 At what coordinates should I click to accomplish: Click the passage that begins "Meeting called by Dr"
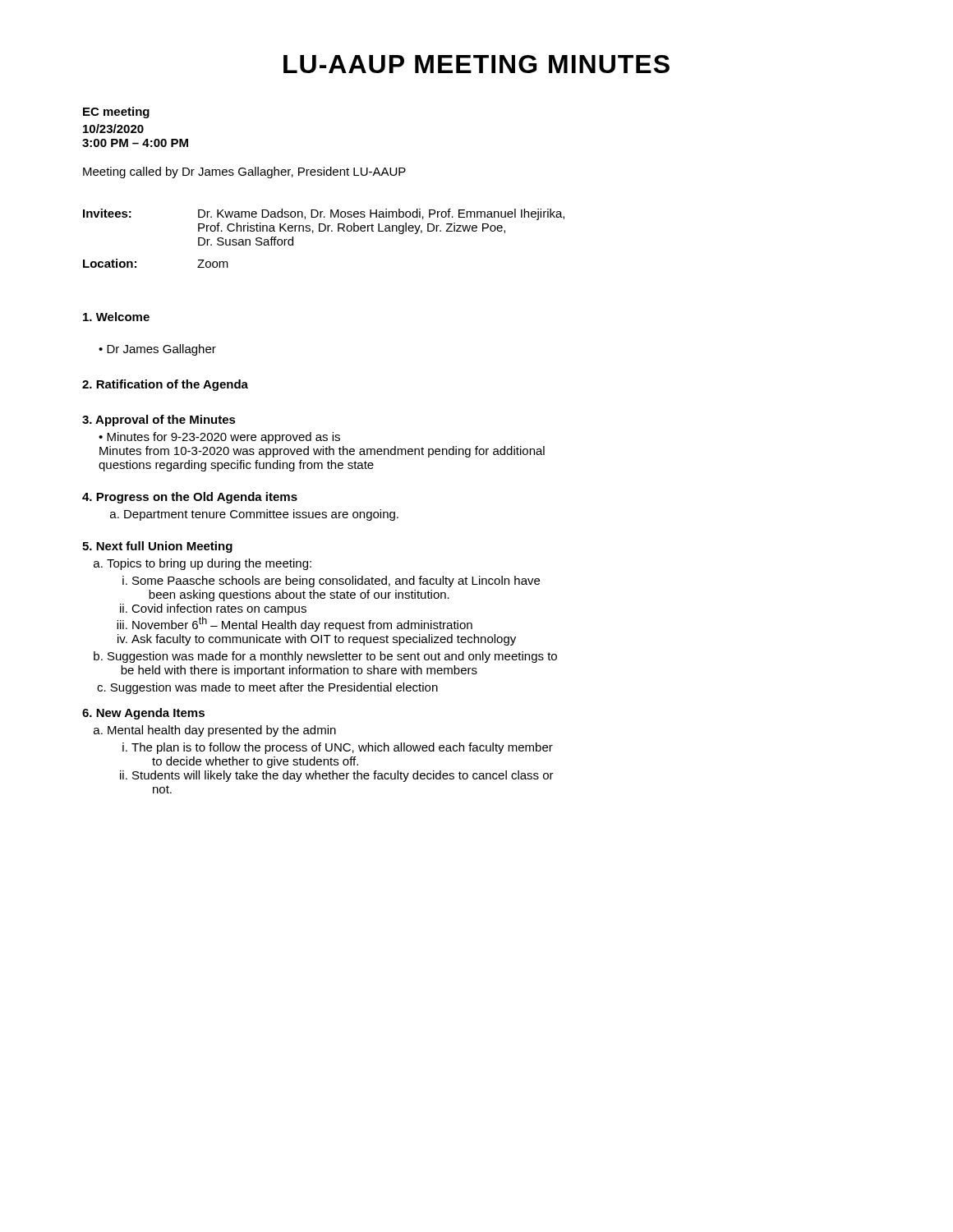click(x=244, y=171)
